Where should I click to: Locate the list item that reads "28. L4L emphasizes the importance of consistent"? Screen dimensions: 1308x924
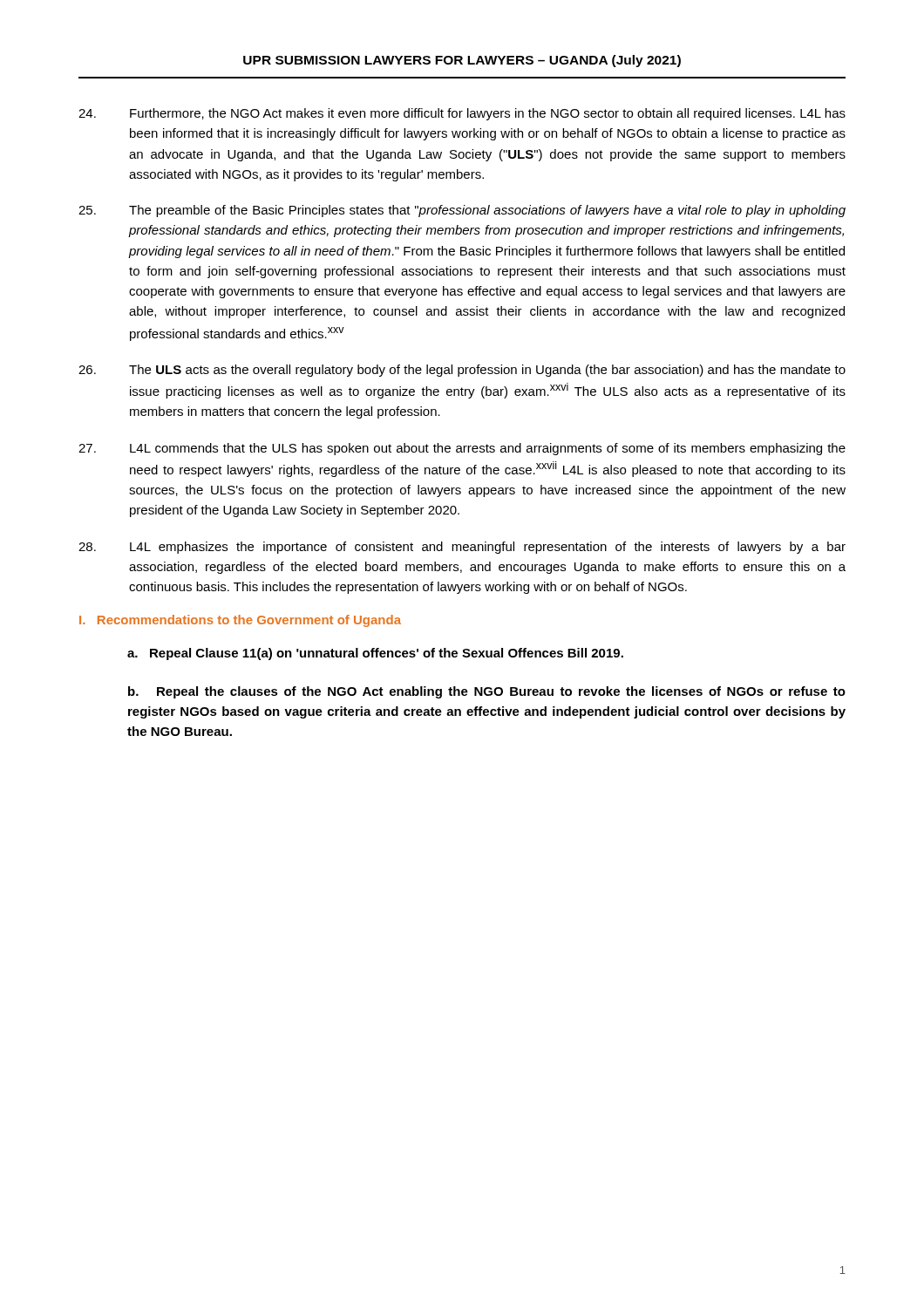pyautogui.click(x=462, y=566)
